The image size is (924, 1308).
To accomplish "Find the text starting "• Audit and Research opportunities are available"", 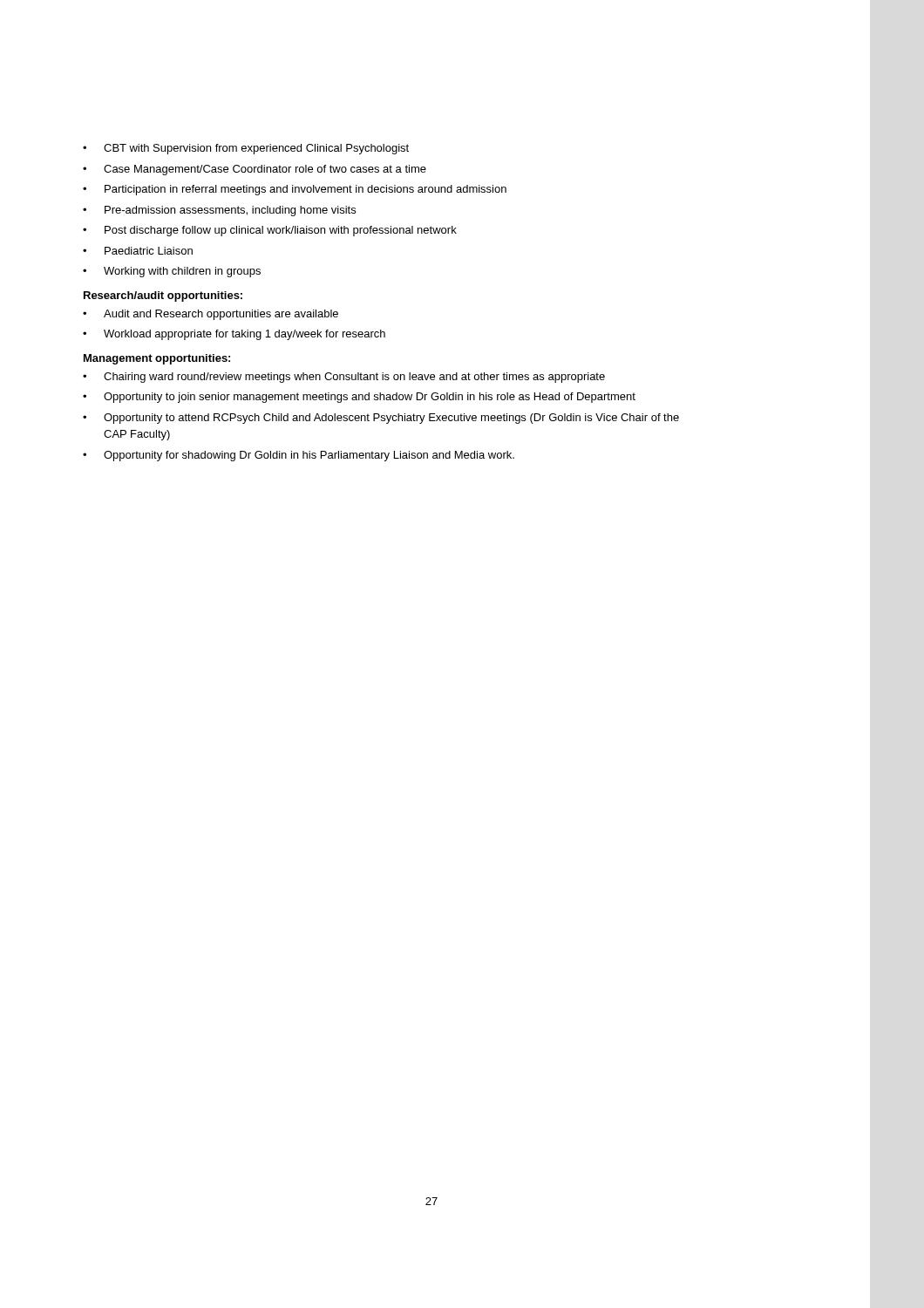I will pyautogui.click(x=211, y=315).
